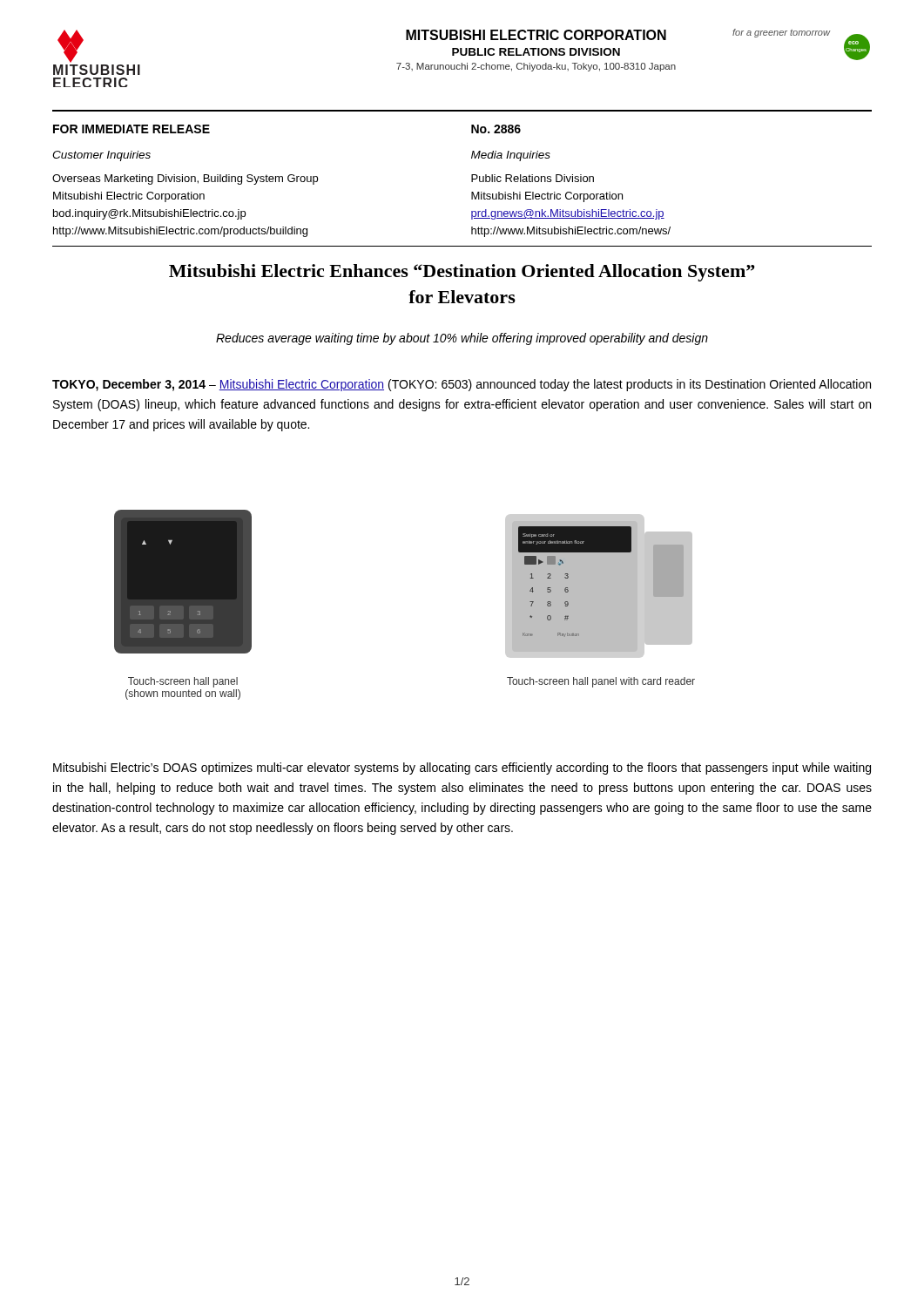Select the block starting "Reduces average waiting"

[x=462, y=338]
